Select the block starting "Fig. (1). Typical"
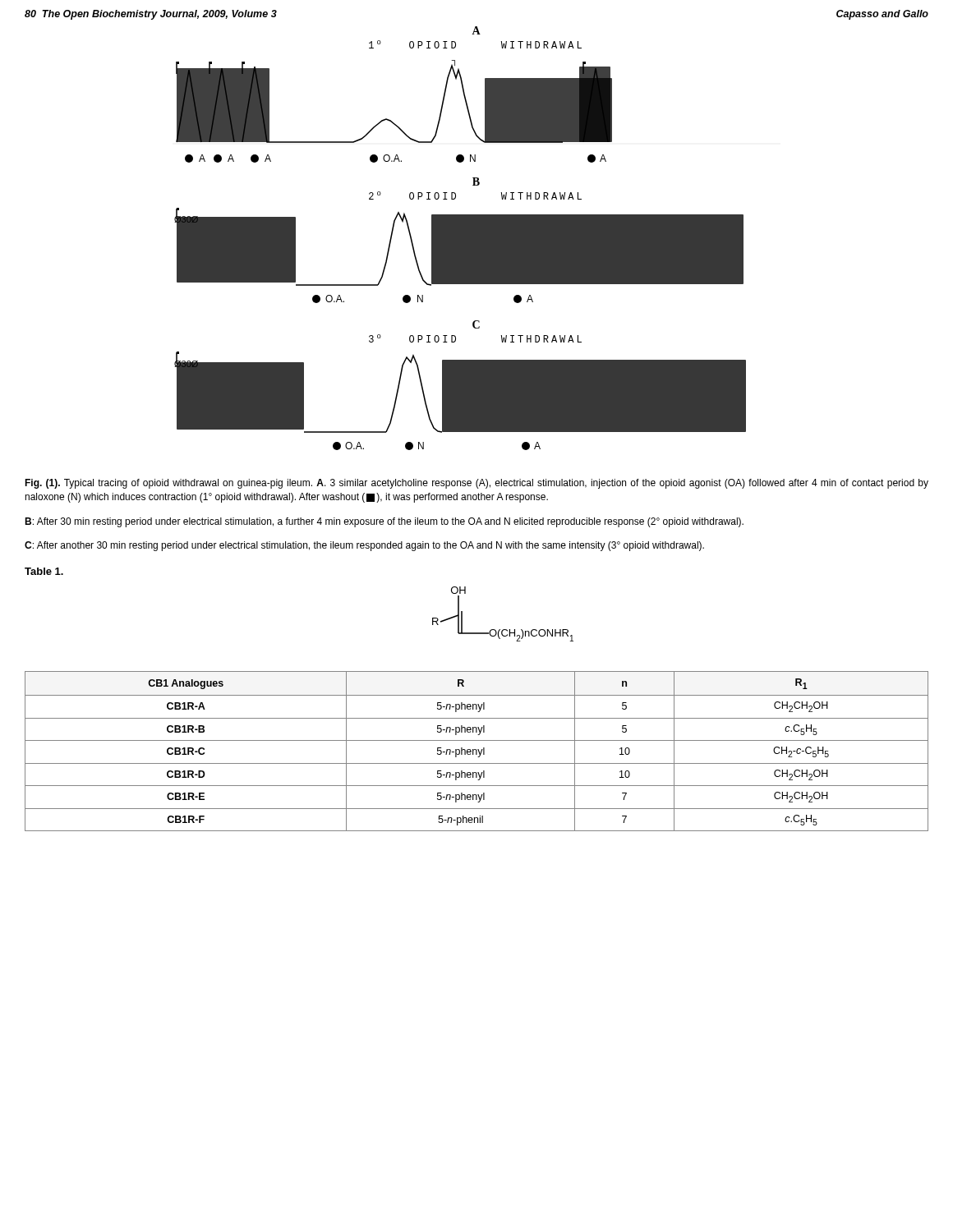 pyautogui.click(x=476, y=515)
